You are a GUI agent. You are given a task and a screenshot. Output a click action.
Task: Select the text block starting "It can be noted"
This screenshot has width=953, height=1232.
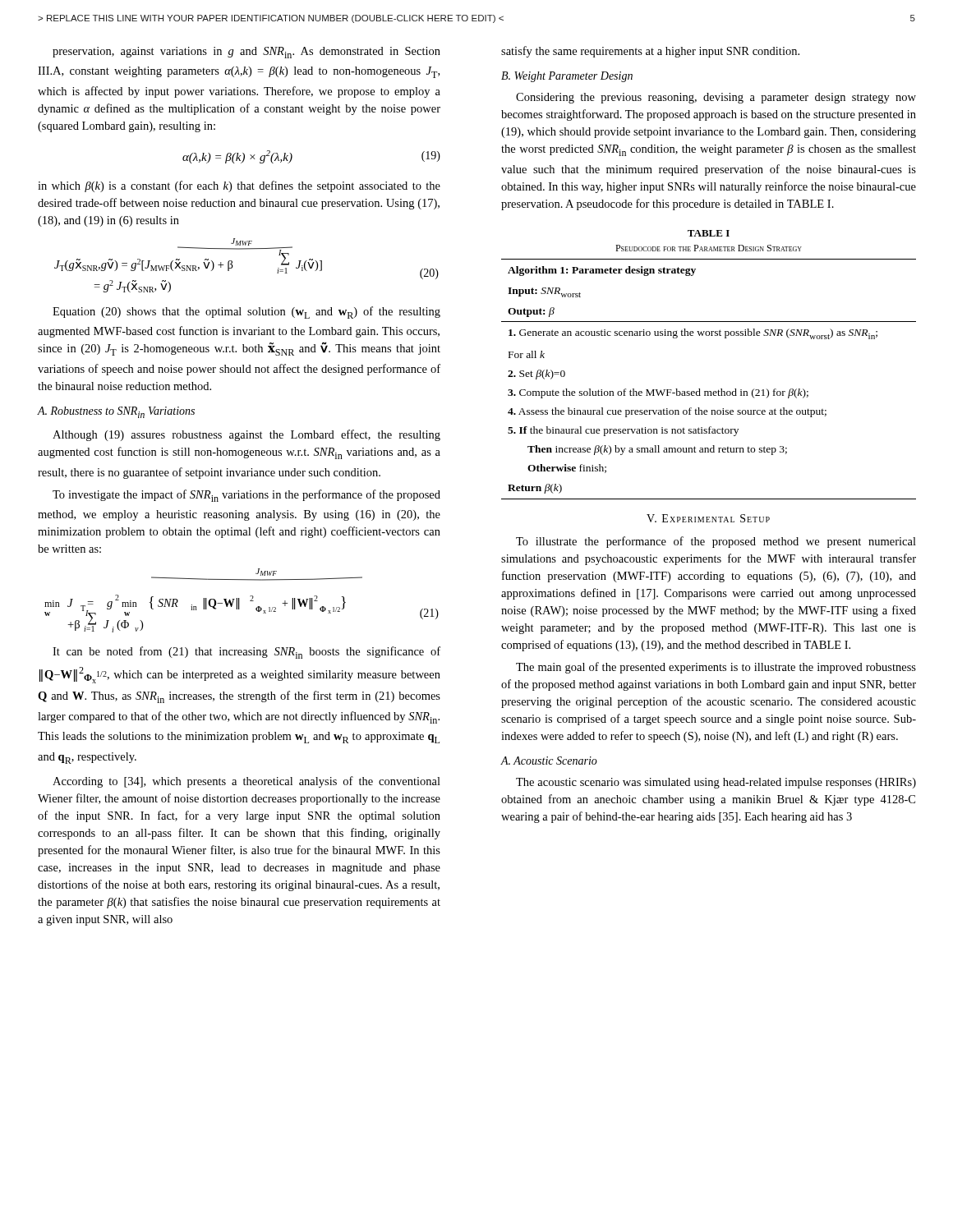coord(239,786)
